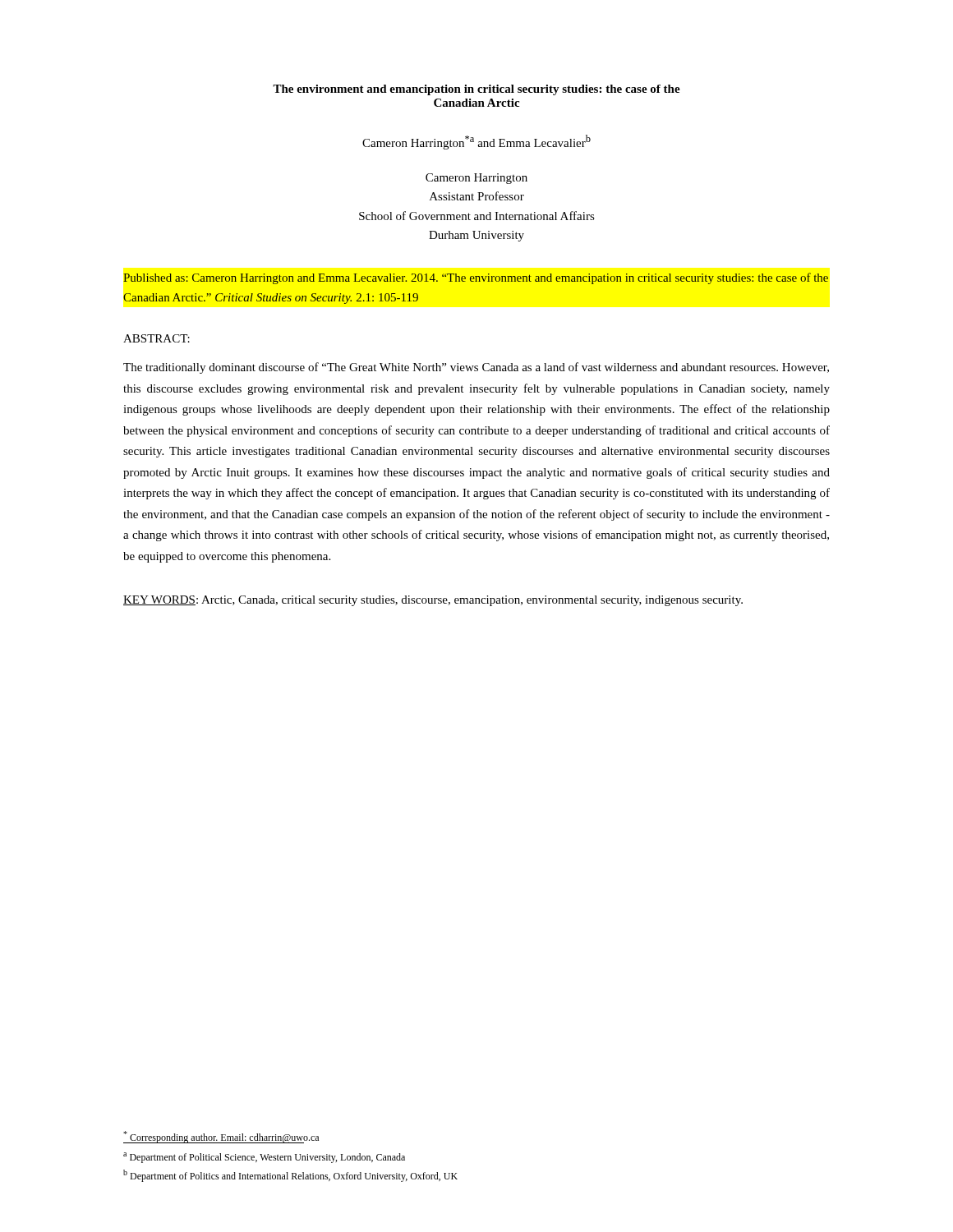The height and width of the screenshot is (1232, 953).
Task: Click on the element starting "b Department of Politics and"
Action: pyautogui.click(x=290, y=1175)
